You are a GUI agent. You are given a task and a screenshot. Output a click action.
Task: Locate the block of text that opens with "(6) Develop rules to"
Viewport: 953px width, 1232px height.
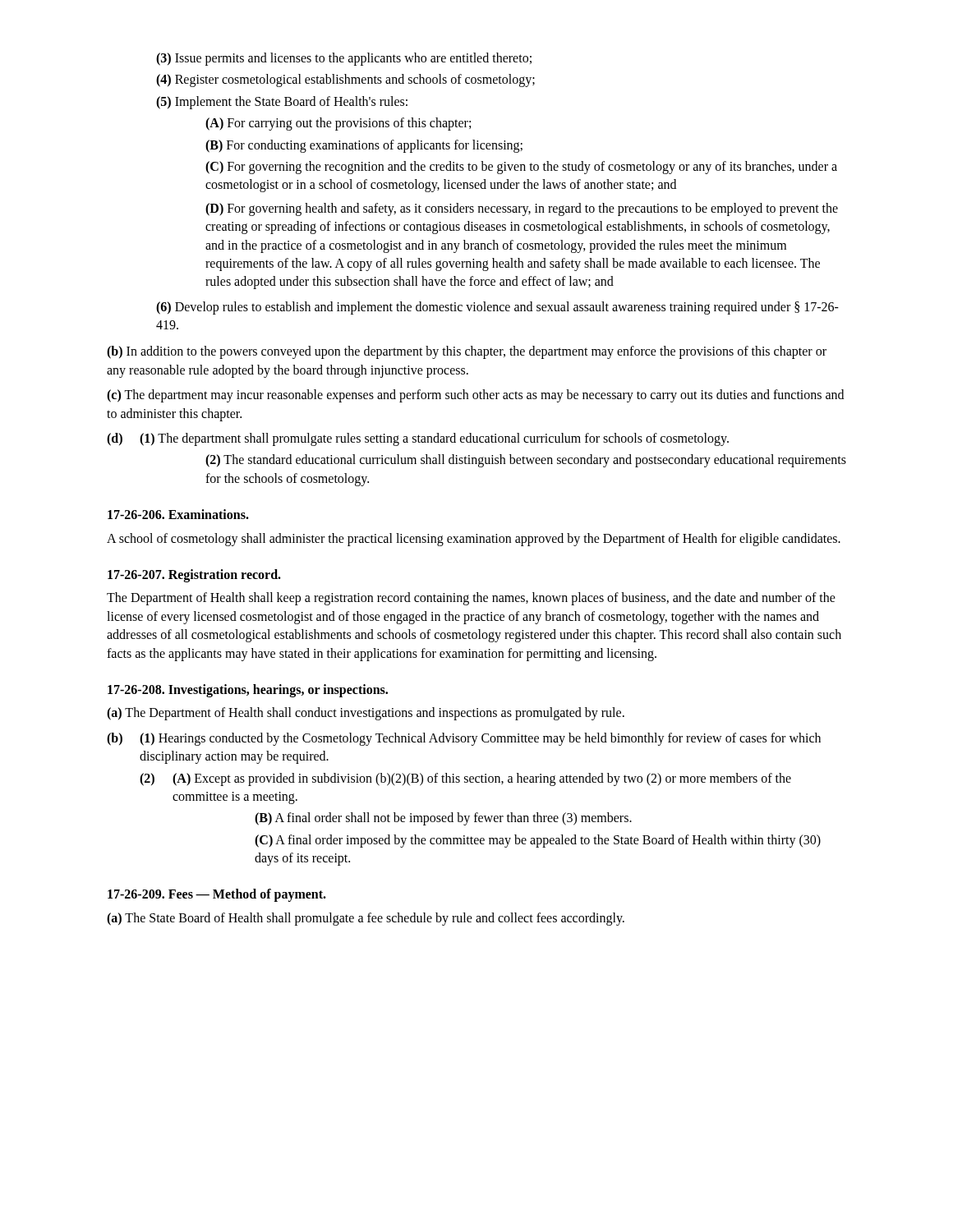click(x=497, y=316)
